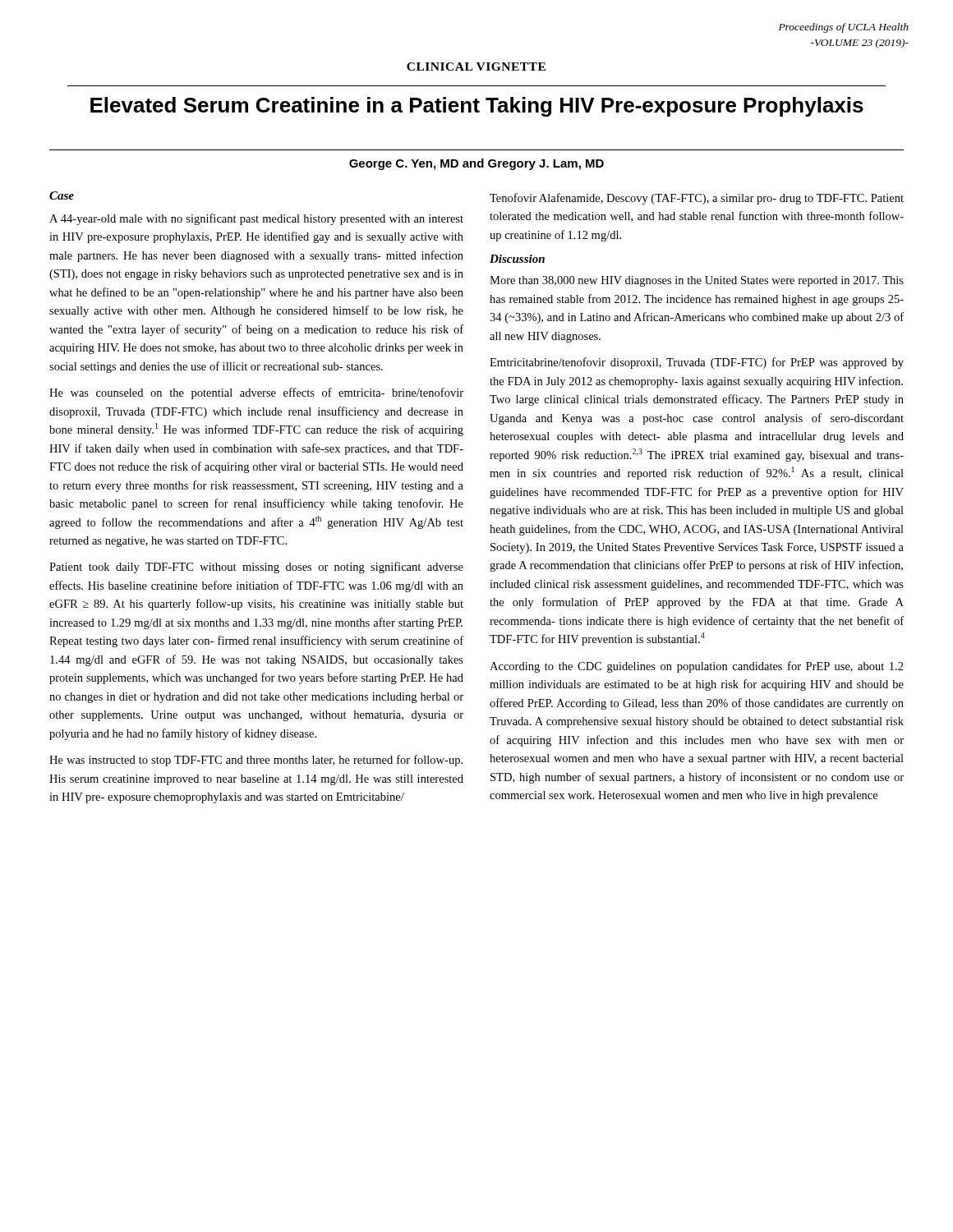Point to the region starting "He was counseled on the potential"

(256, 467)
